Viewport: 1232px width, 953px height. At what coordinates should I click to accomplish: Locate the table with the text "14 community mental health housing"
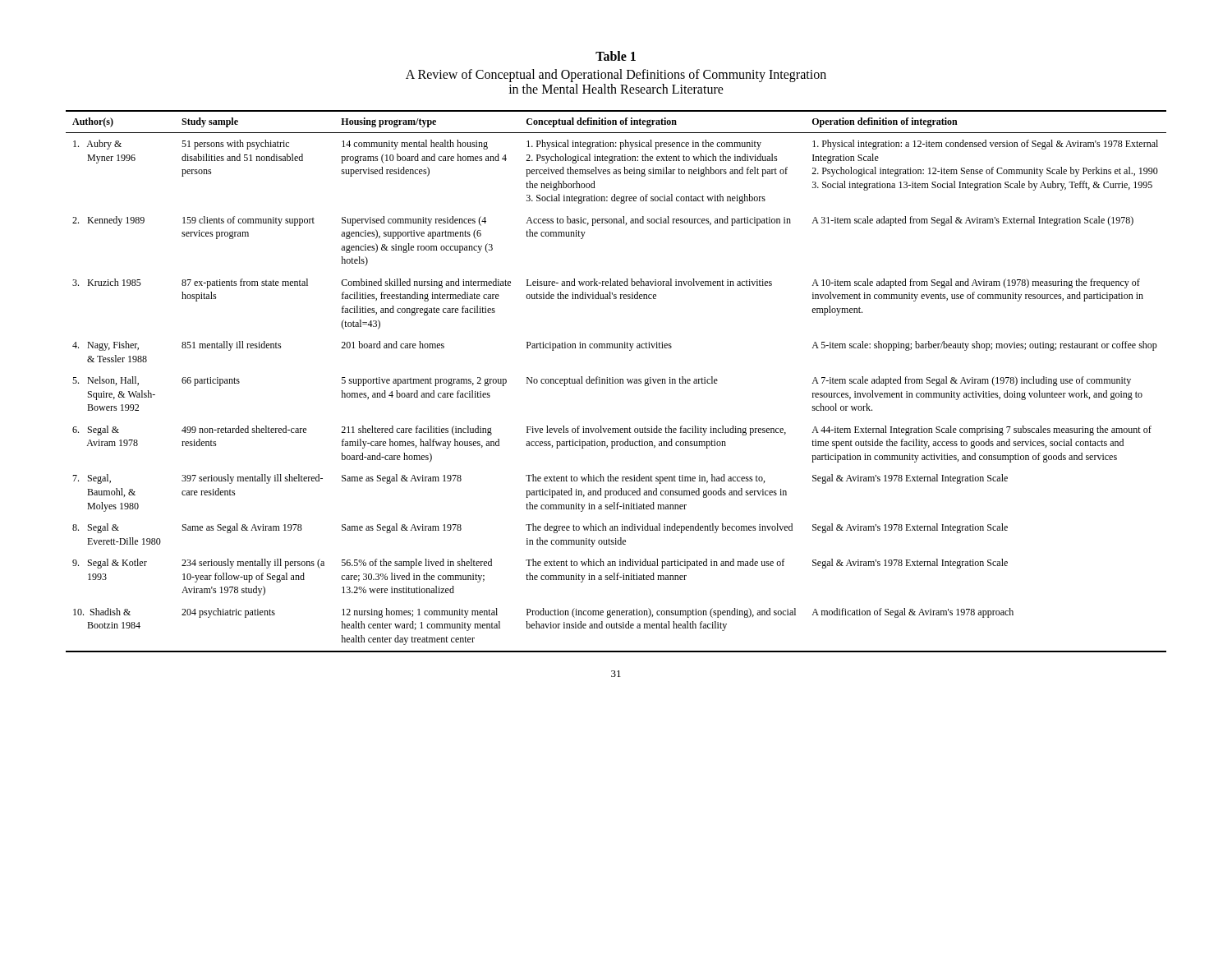tap(616, 381)
